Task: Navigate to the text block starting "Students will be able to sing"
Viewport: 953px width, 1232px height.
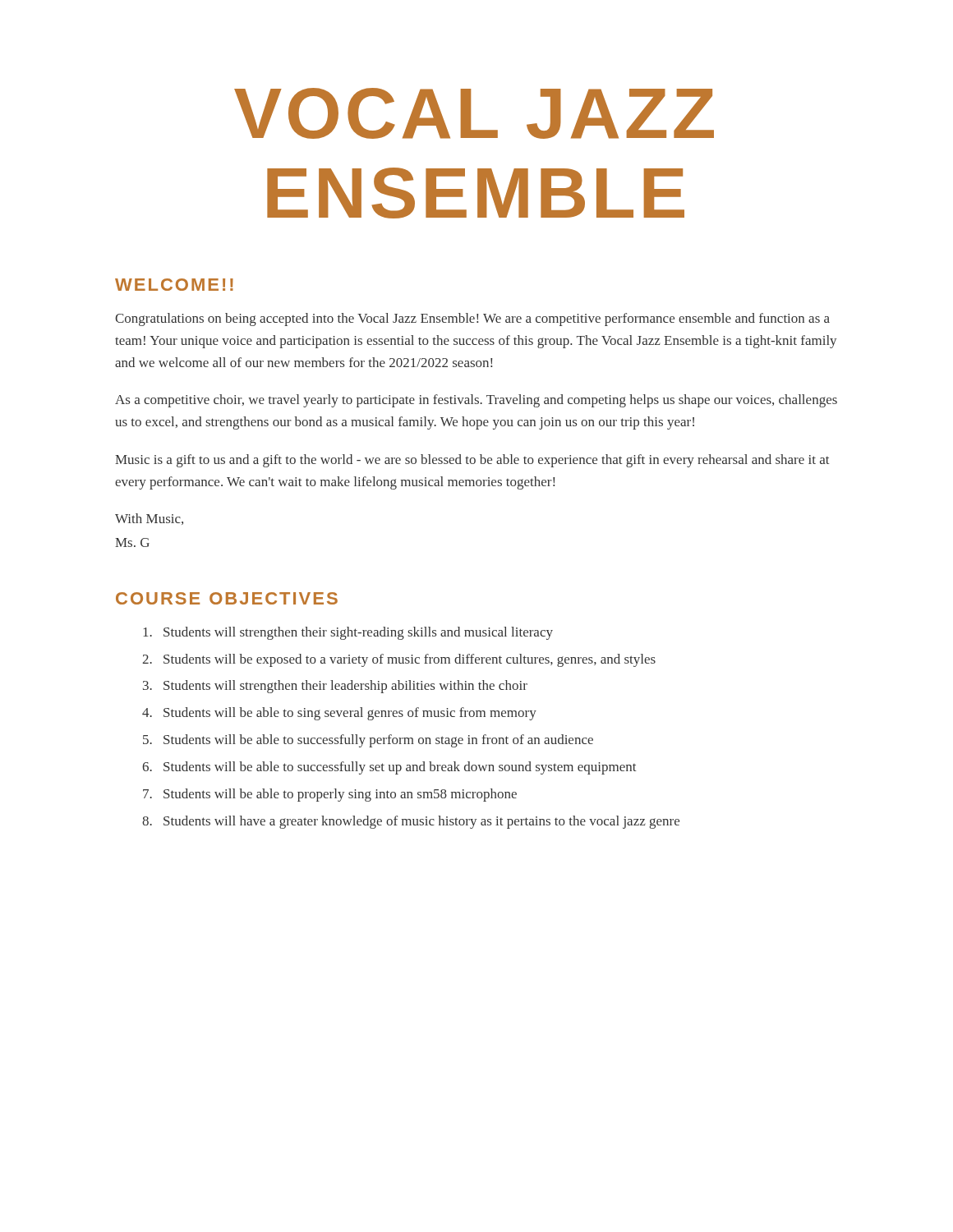Action: (x=349, y=713)
